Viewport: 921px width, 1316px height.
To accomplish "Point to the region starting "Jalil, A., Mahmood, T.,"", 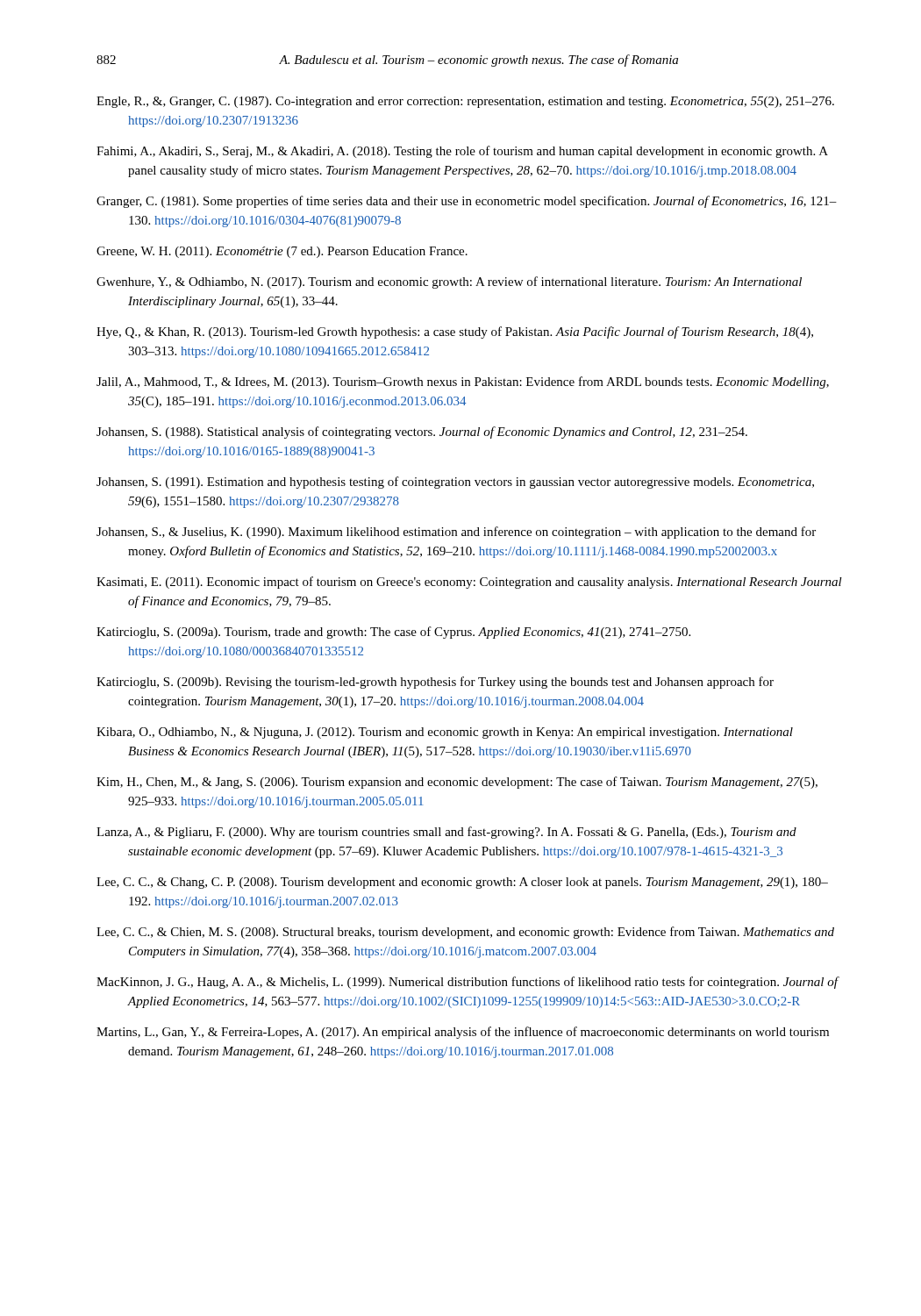I will (463, 391).
